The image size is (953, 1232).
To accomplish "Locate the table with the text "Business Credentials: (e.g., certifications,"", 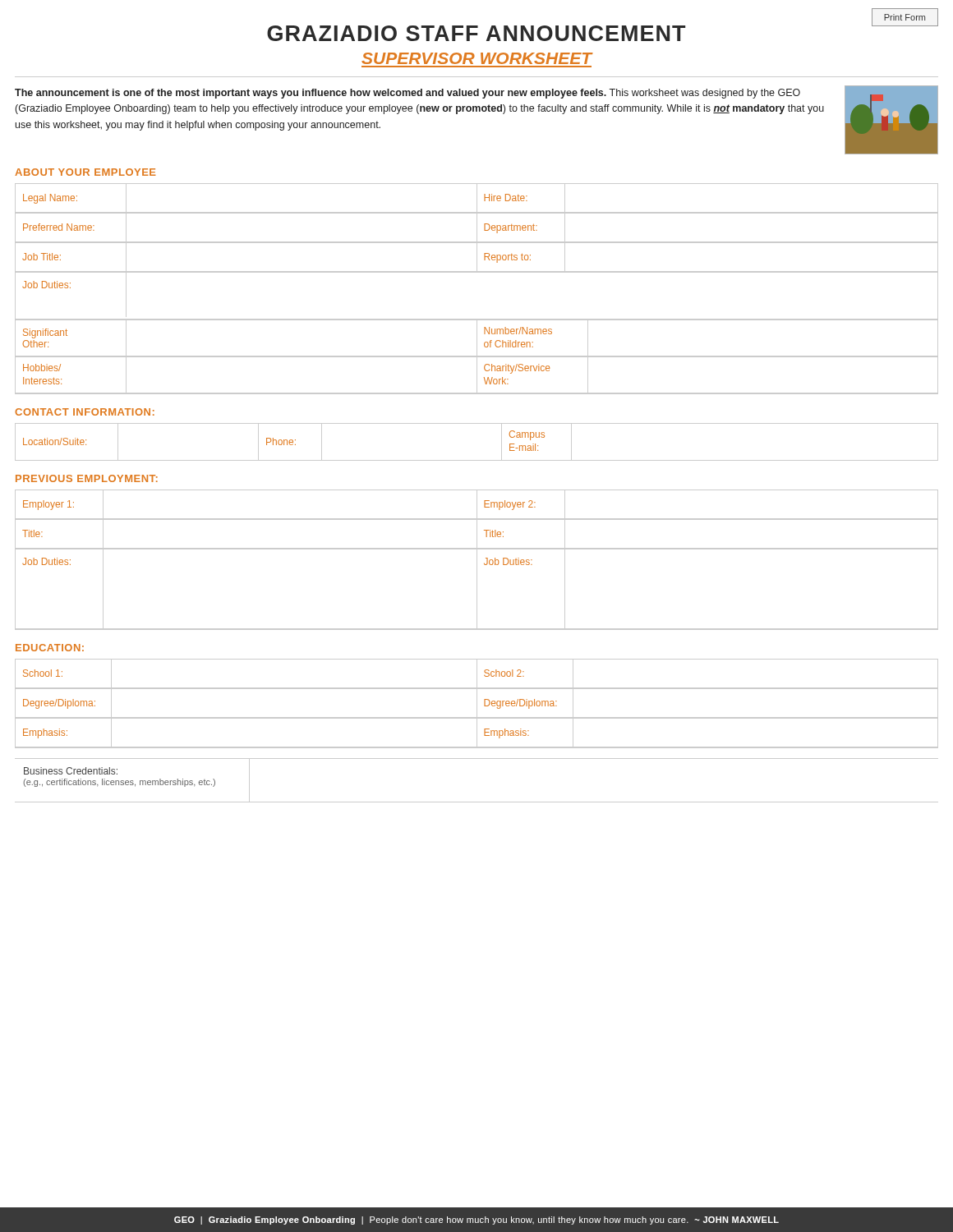I will (476, 780).
